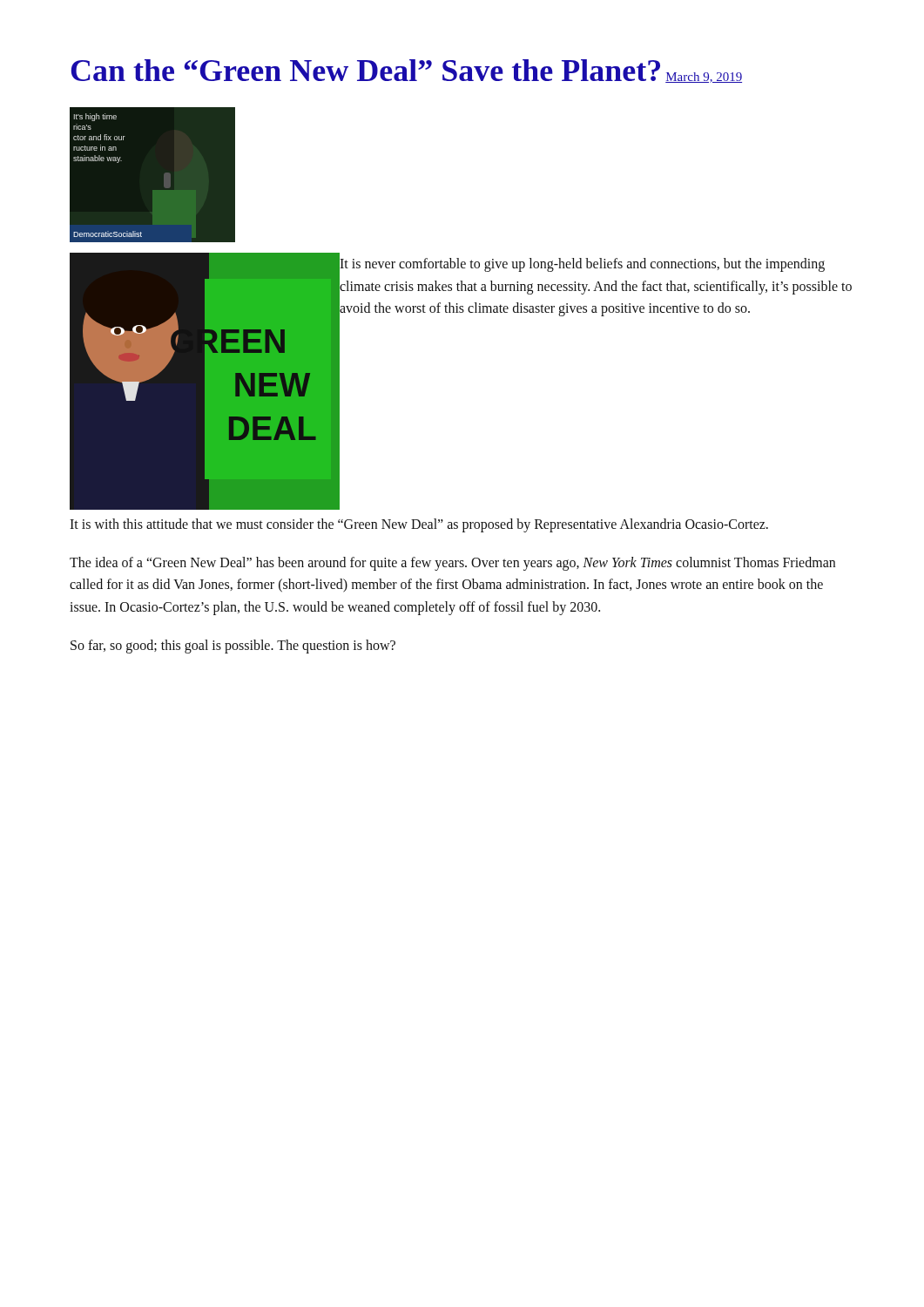Viewport: 924px width, 1307px height.
Task: Point to the text starting "It is never comfortable"
Action: point(597,286)
